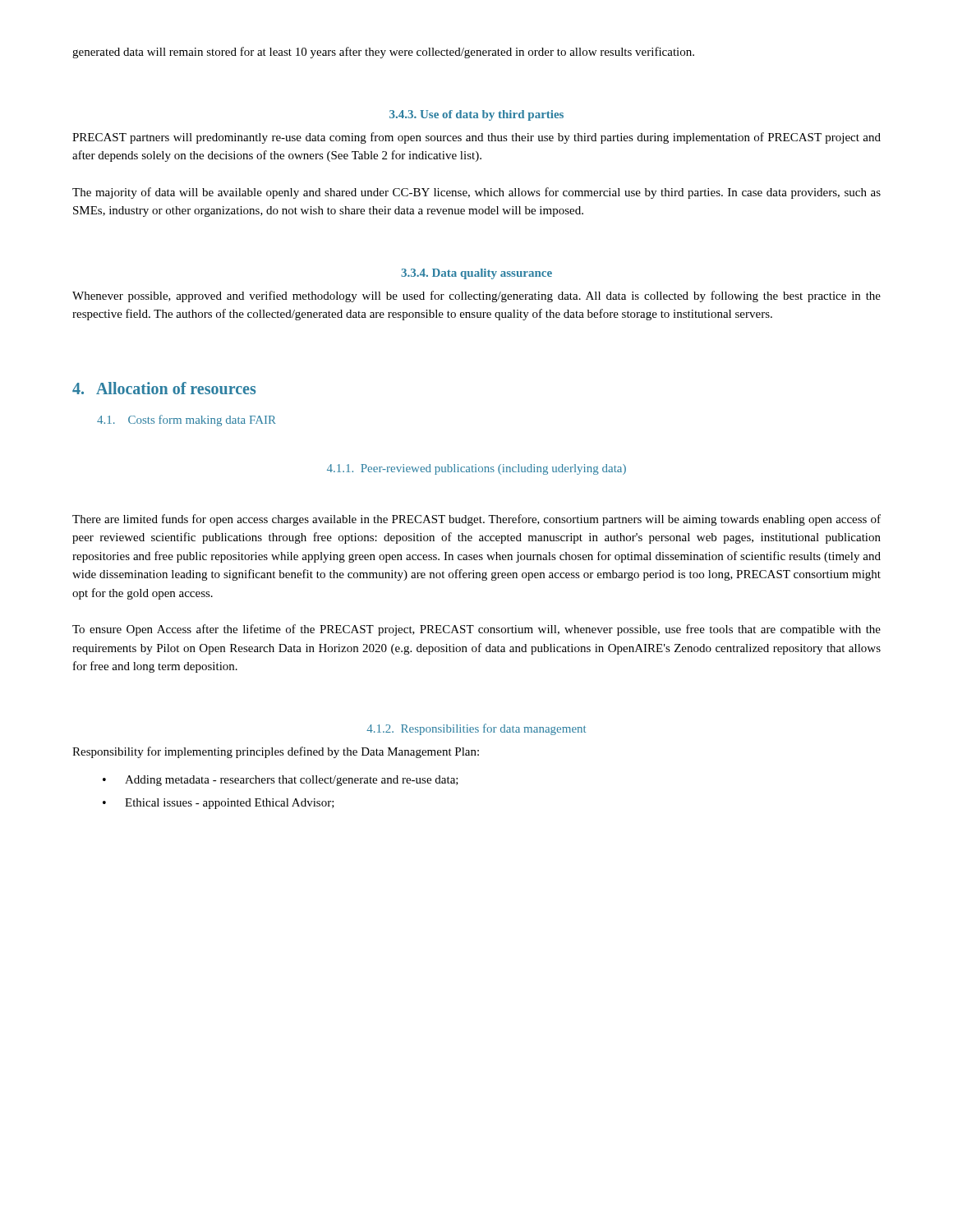Where is the section header that starts "4.1.2. Responsibilities for data"?
This screenshot has height=1232, width=953.
pyautogui.click(x=476, y=728)
